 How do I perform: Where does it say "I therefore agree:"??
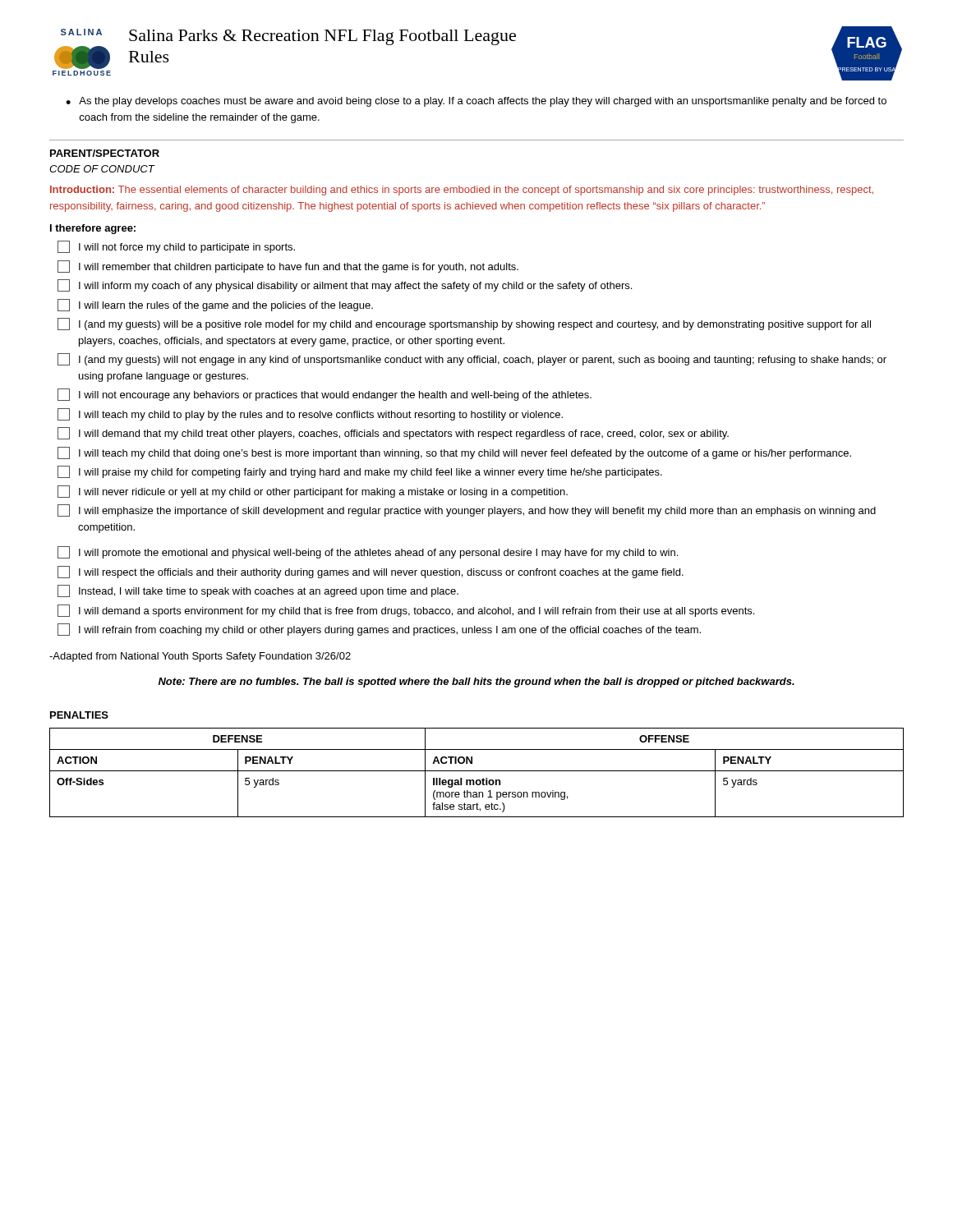93,228
